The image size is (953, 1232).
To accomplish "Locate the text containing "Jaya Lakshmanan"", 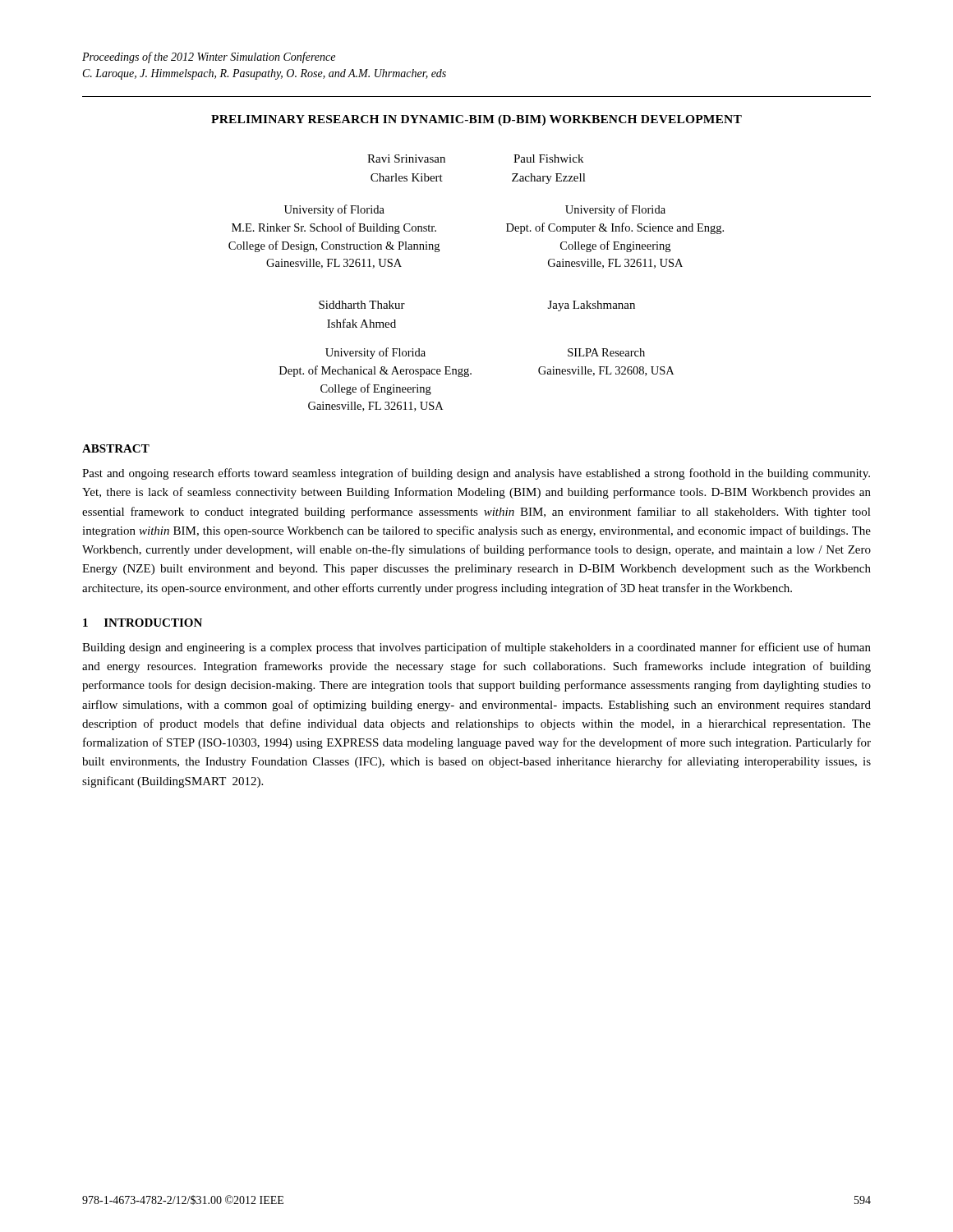I will pos(592,305).
